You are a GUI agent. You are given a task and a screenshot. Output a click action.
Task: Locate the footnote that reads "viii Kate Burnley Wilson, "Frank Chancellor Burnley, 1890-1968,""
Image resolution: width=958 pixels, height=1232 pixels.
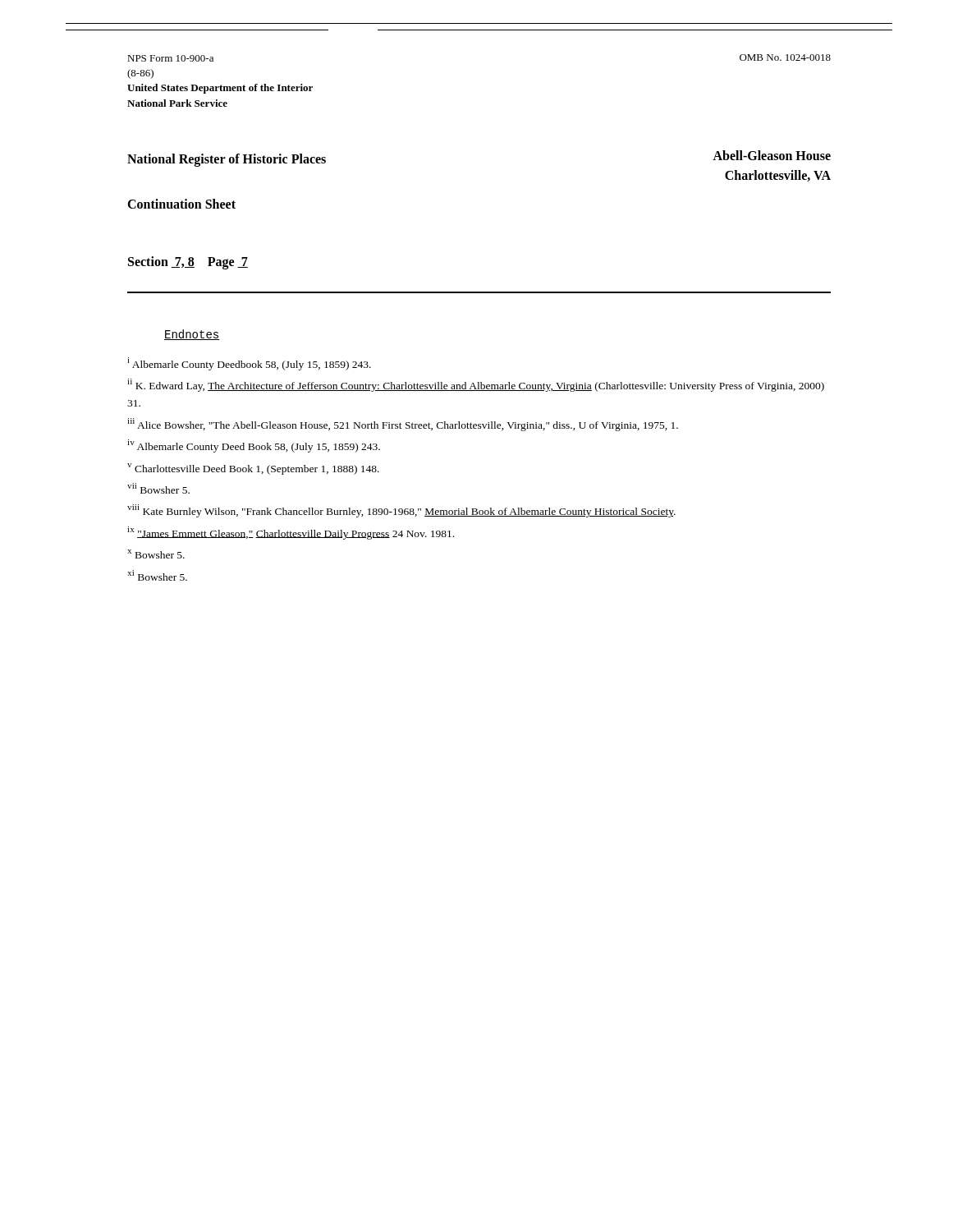[402, 510]
